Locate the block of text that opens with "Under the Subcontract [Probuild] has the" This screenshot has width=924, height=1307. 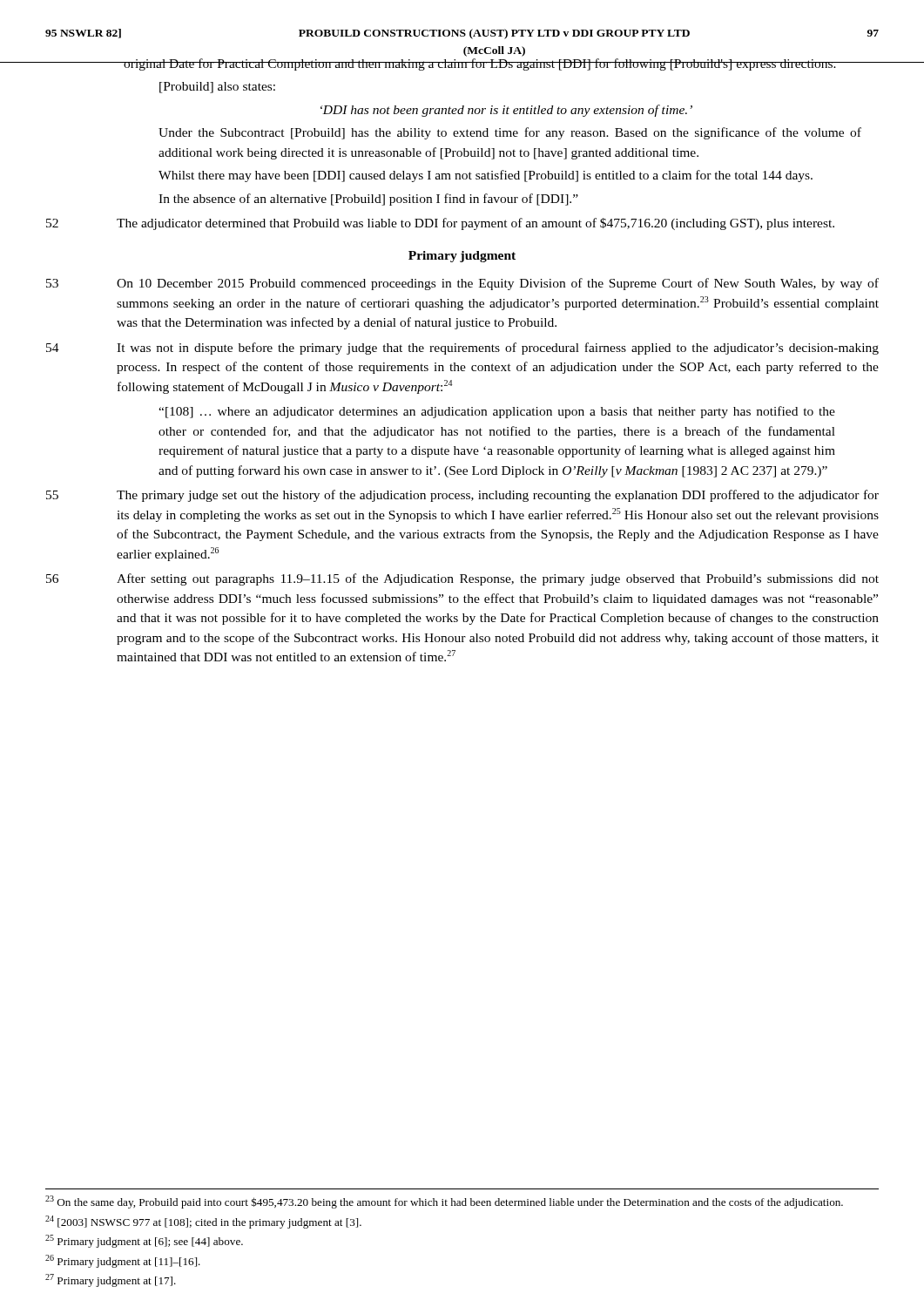pyautogui.click(x=510, y=142)
